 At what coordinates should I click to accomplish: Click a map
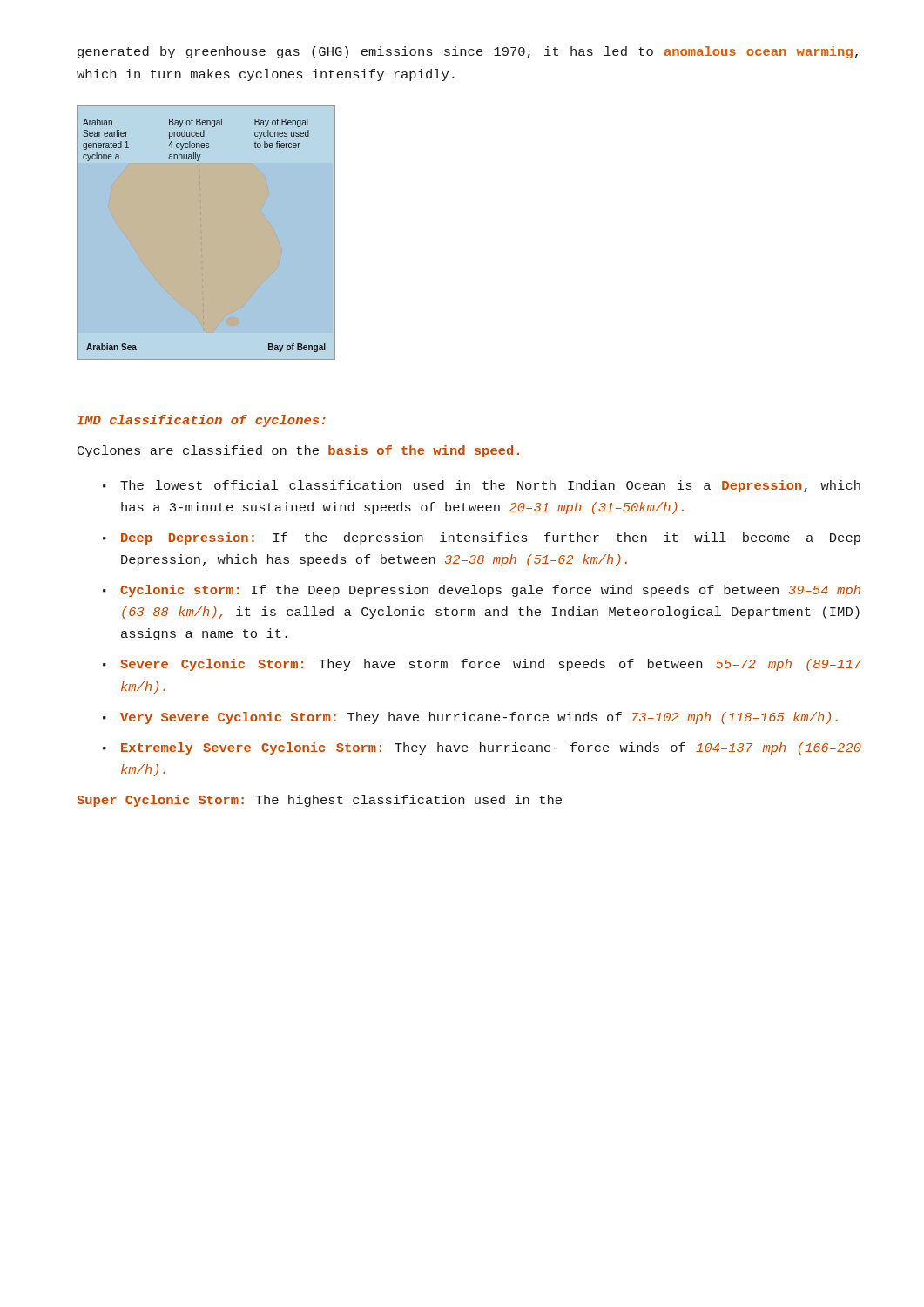(469, 247)
